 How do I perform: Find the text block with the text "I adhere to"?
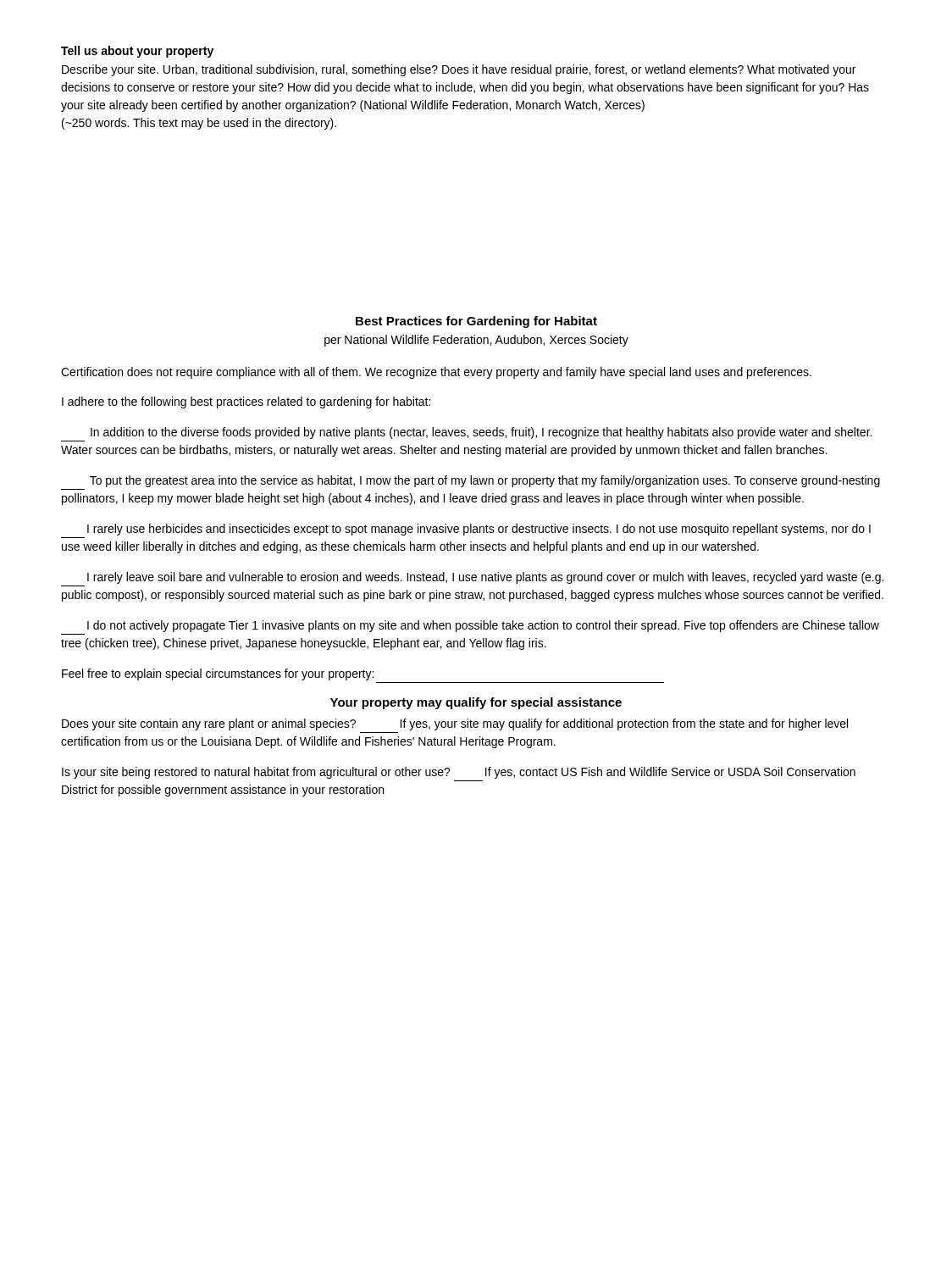pyautogui.click(x=246, y=402)
